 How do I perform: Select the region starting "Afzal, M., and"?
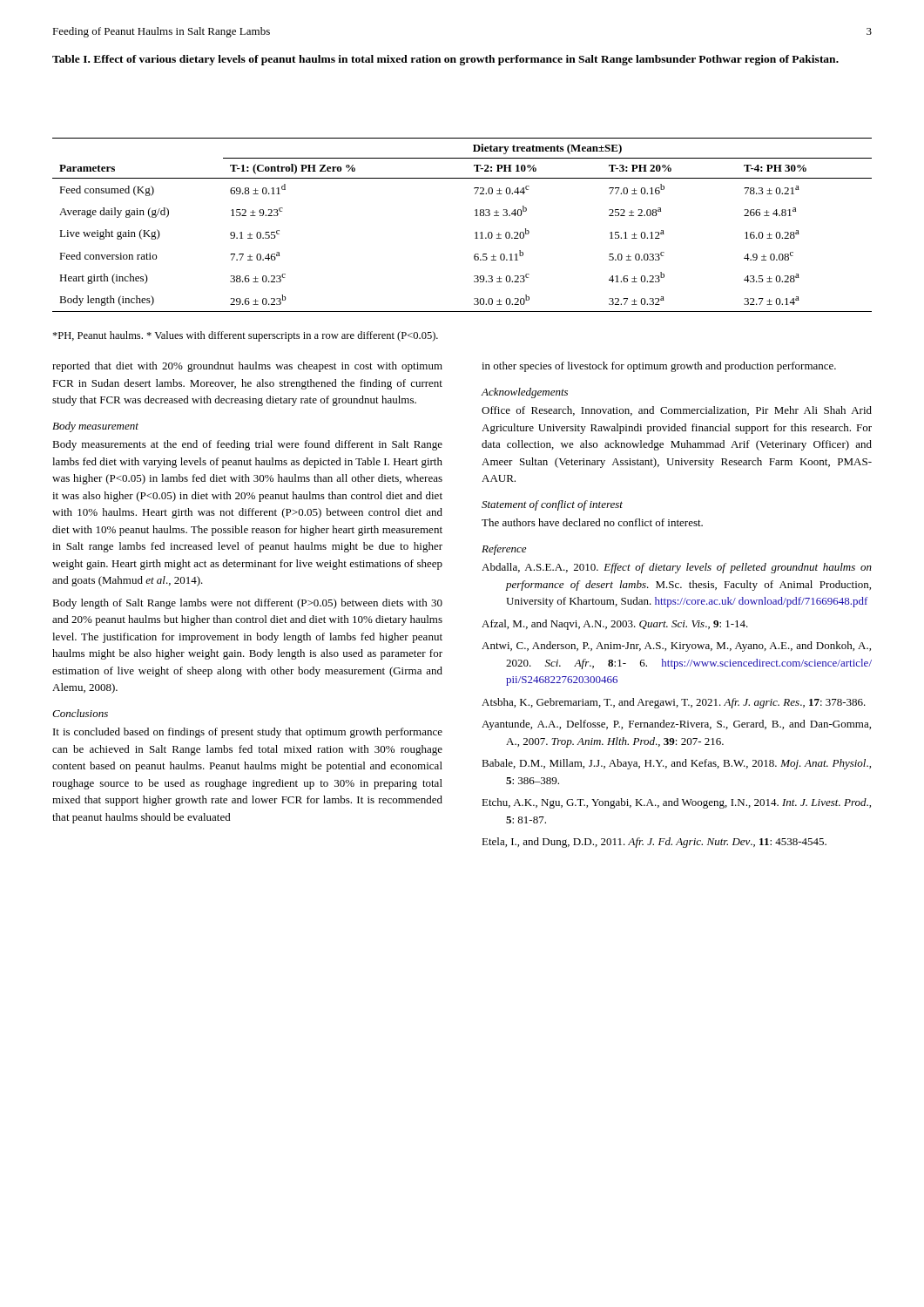(x=677, y=623)
